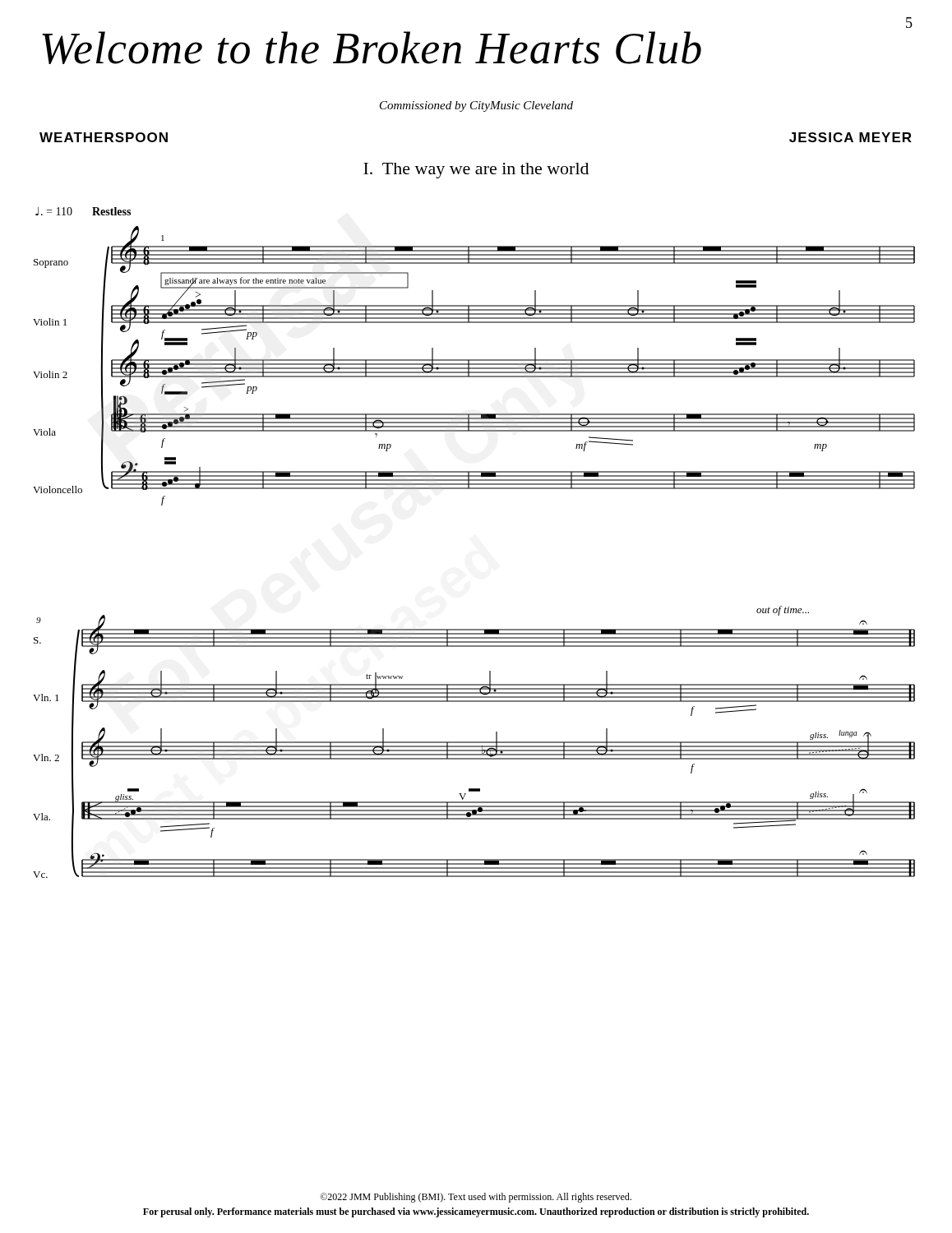Locate the text "Commissioned by CityMusic Cleveland"
The height and width of the screenshot is (1233, 952).
tap(476, 105)
